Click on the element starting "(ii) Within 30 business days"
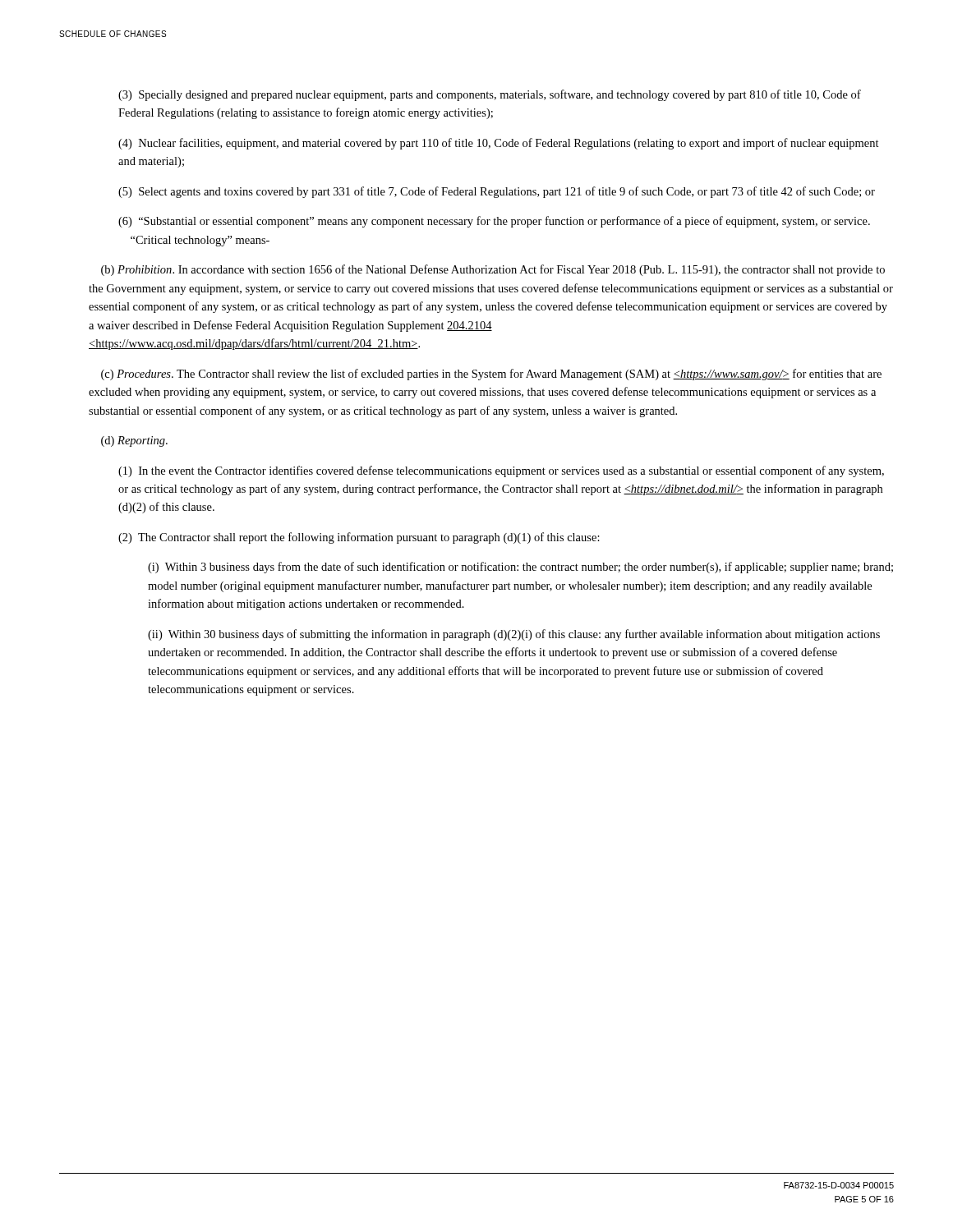Image resolution: width=953 pixels, height=1232 pixels. coord(514,662)
